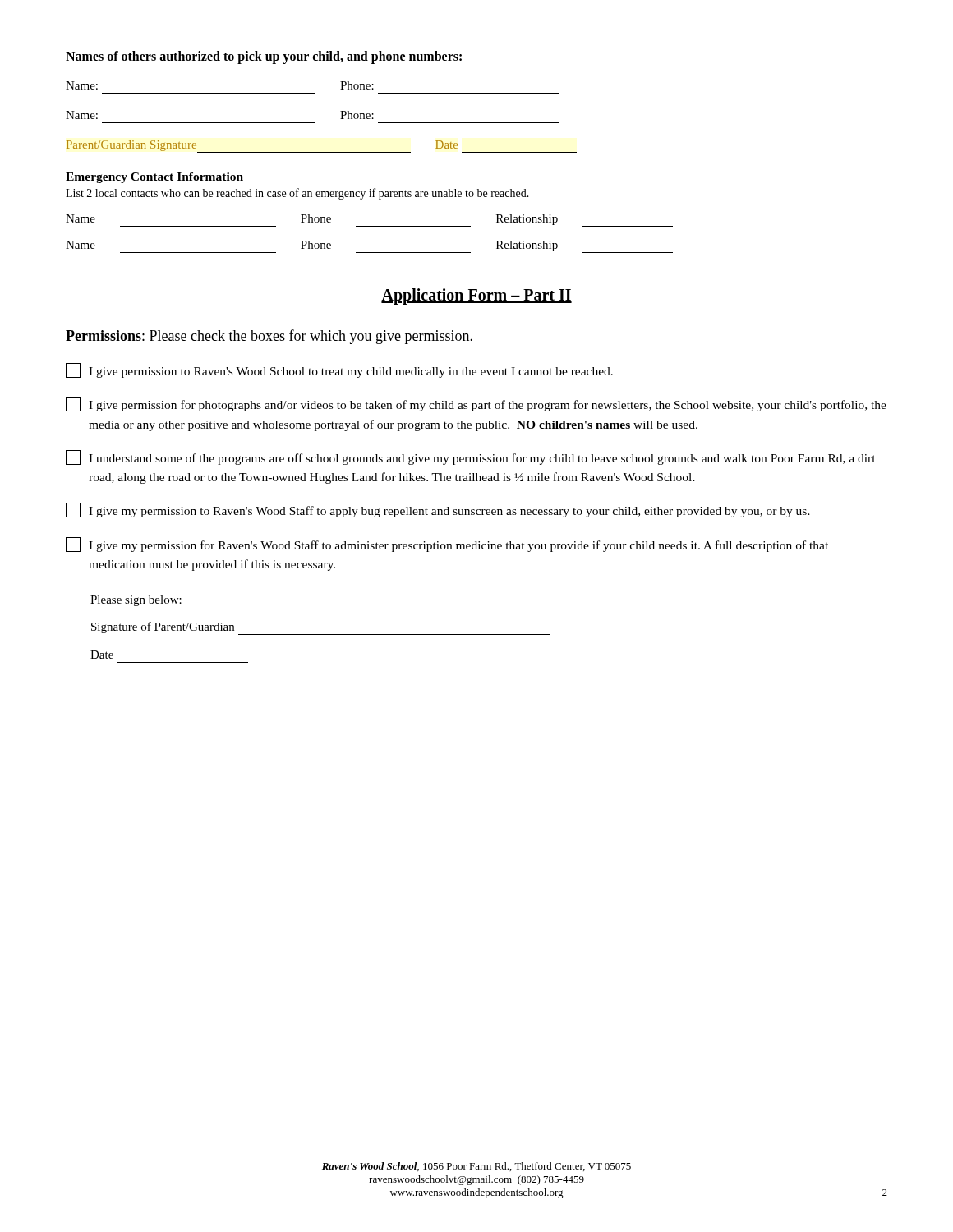Locate the passage starting "Parent/Guardian Signature Date"
Image resolution: width=953 pixels, height=1232 pixels.
321,145
